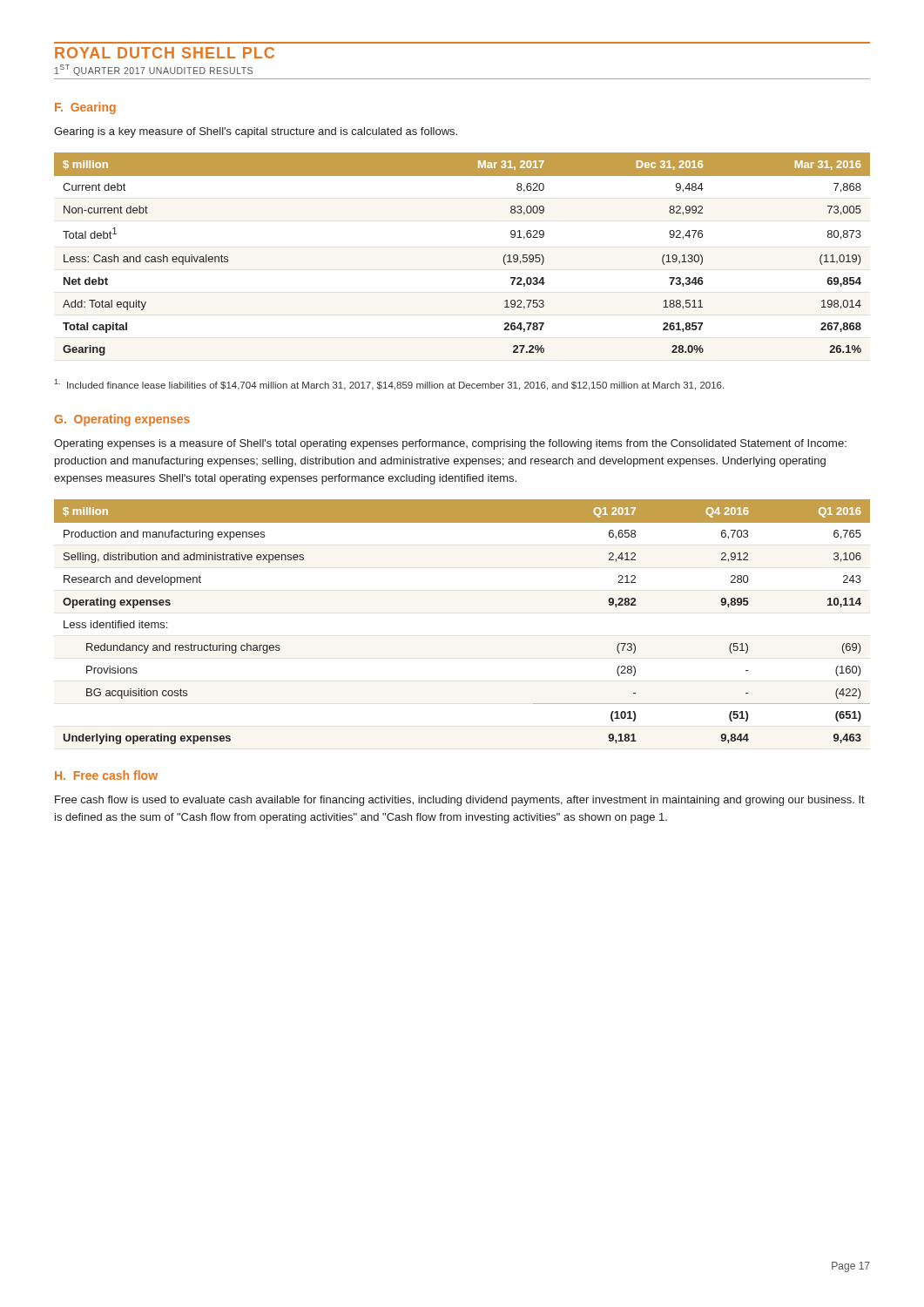
Task: Find the block on this page that starts "Free cash flow is"
Action: click(459, 808)
